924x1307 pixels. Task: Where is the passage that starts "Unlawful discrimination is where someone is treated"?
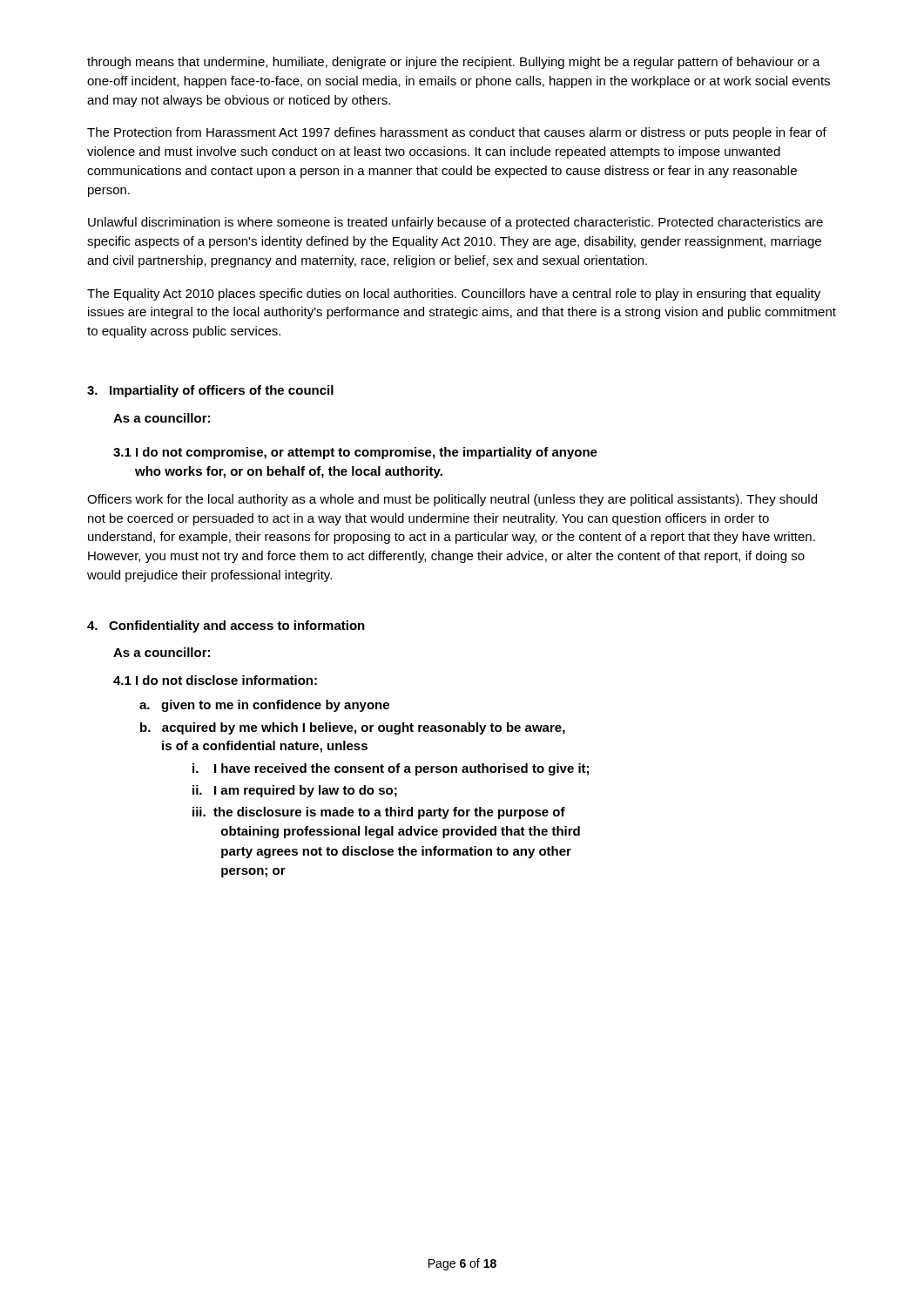[455, 241]
